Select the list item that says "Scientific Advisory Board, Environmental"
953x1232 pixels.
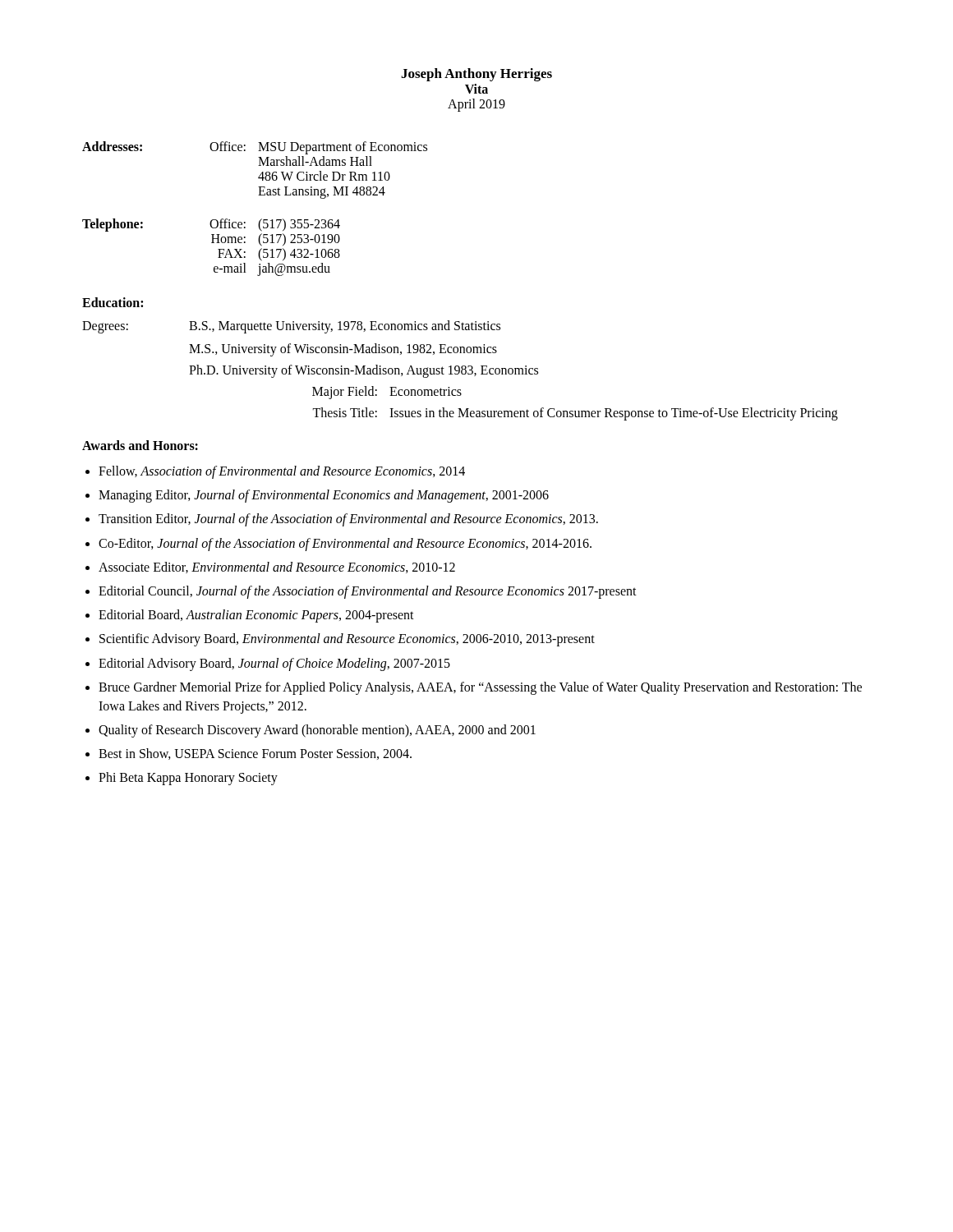point(347,639)
